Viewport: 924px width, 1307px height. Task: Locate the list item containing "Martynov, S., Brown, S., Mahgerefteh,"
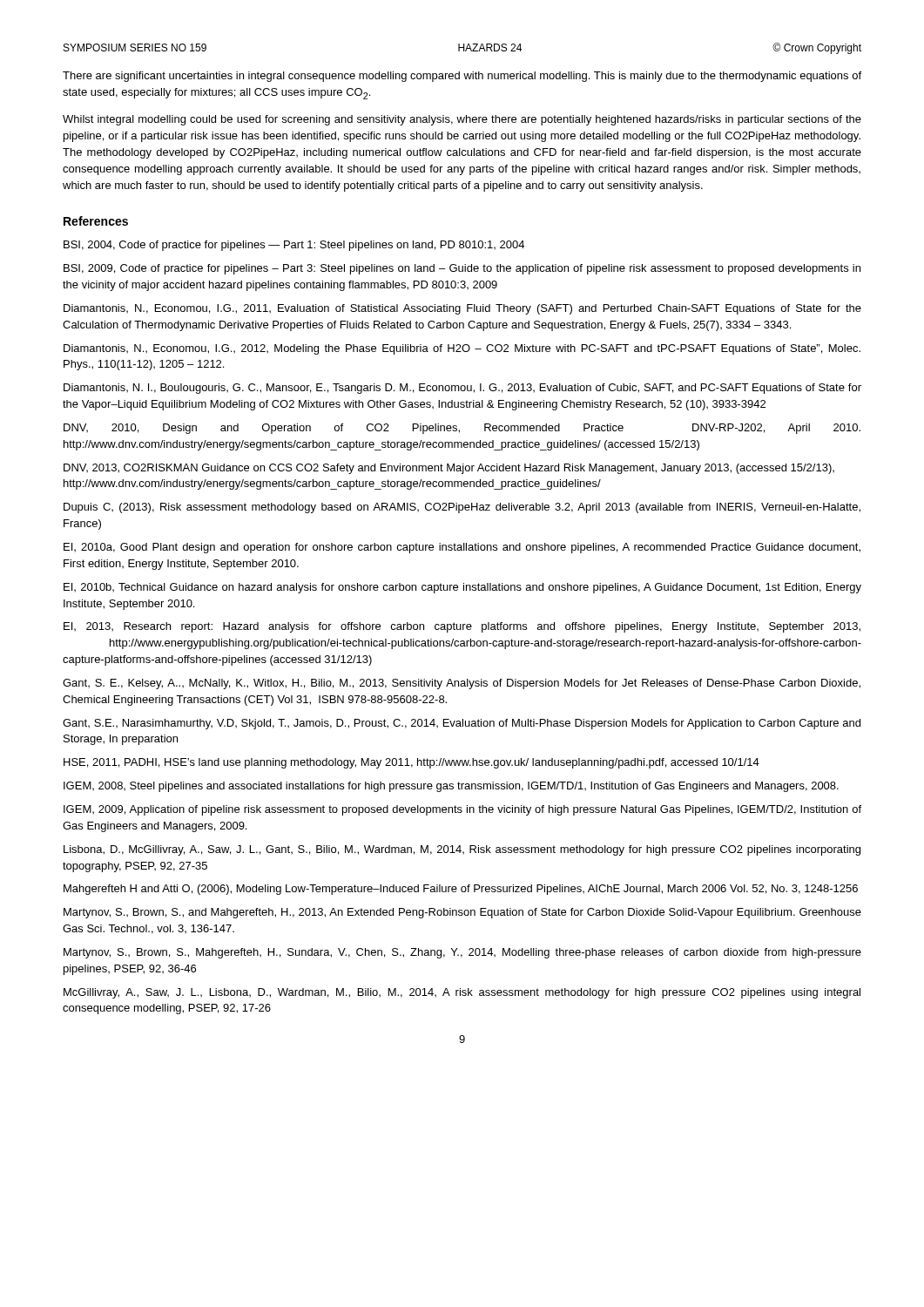point(462,960)
